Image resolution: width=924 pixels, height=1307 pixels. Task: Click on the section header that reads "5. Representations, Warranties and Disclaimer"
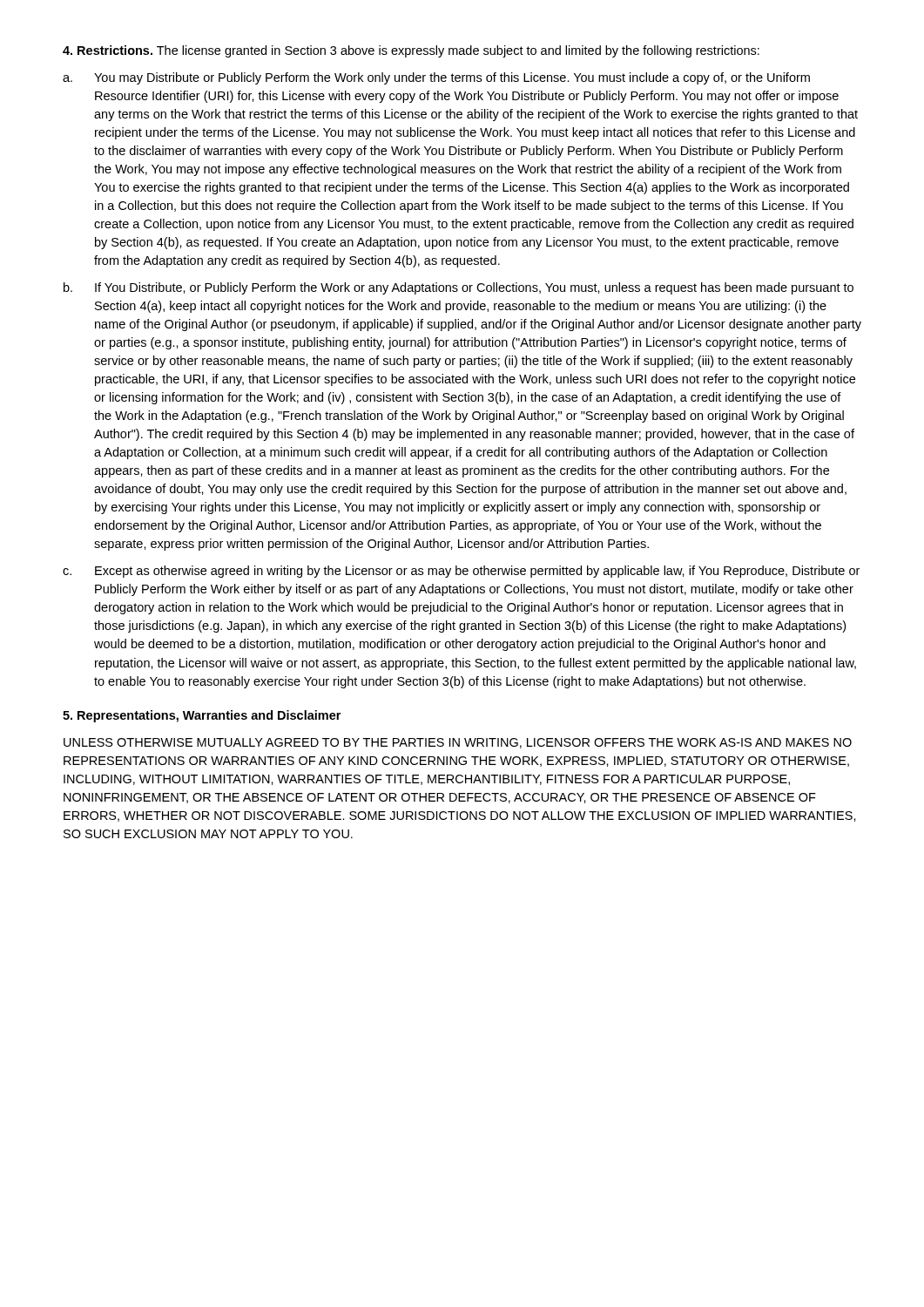click(x=202, y=715)
